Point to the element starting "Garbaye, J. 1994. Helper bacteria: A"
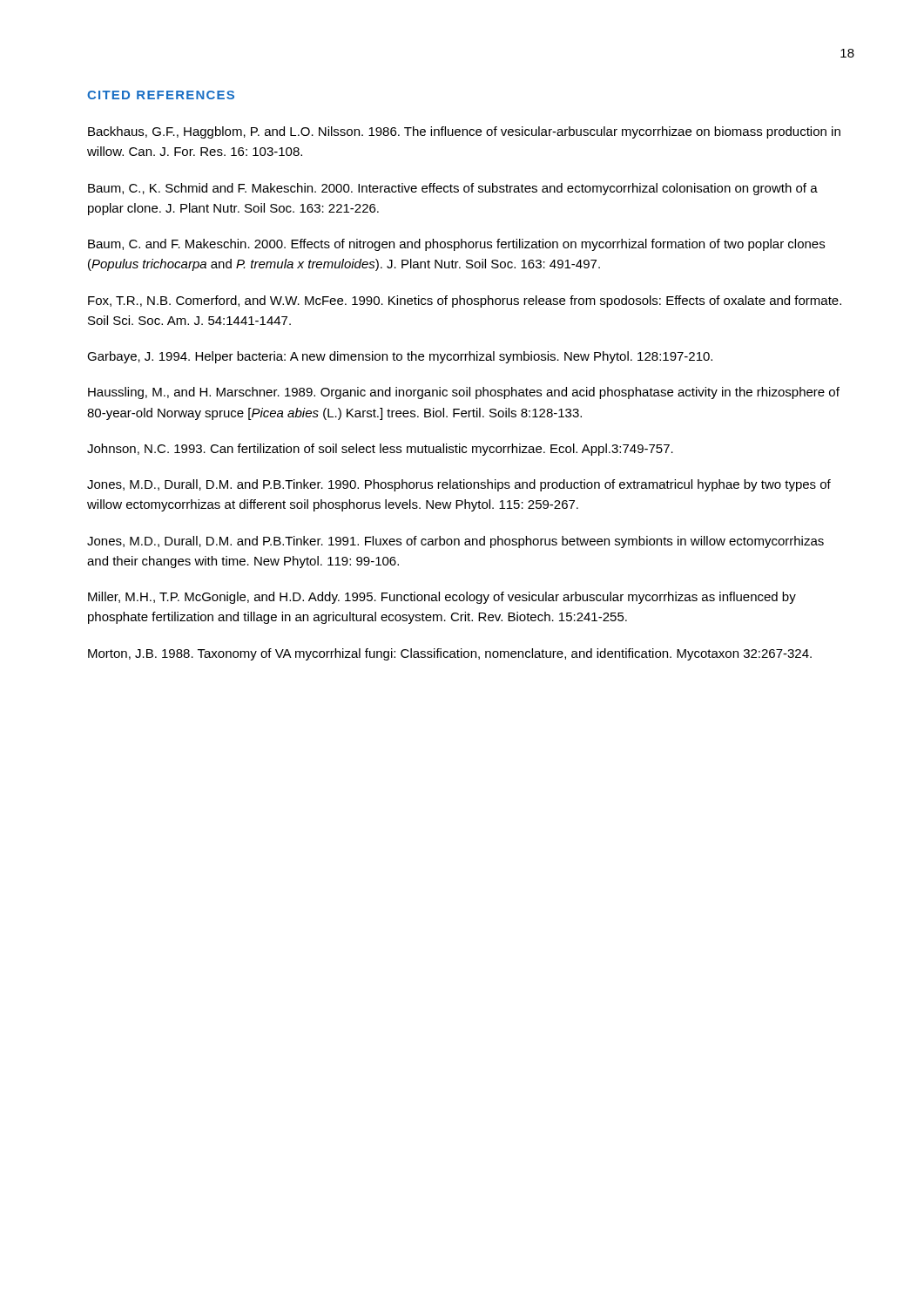The width and height of the screenshot is (924, 1307). coord(400,356)
